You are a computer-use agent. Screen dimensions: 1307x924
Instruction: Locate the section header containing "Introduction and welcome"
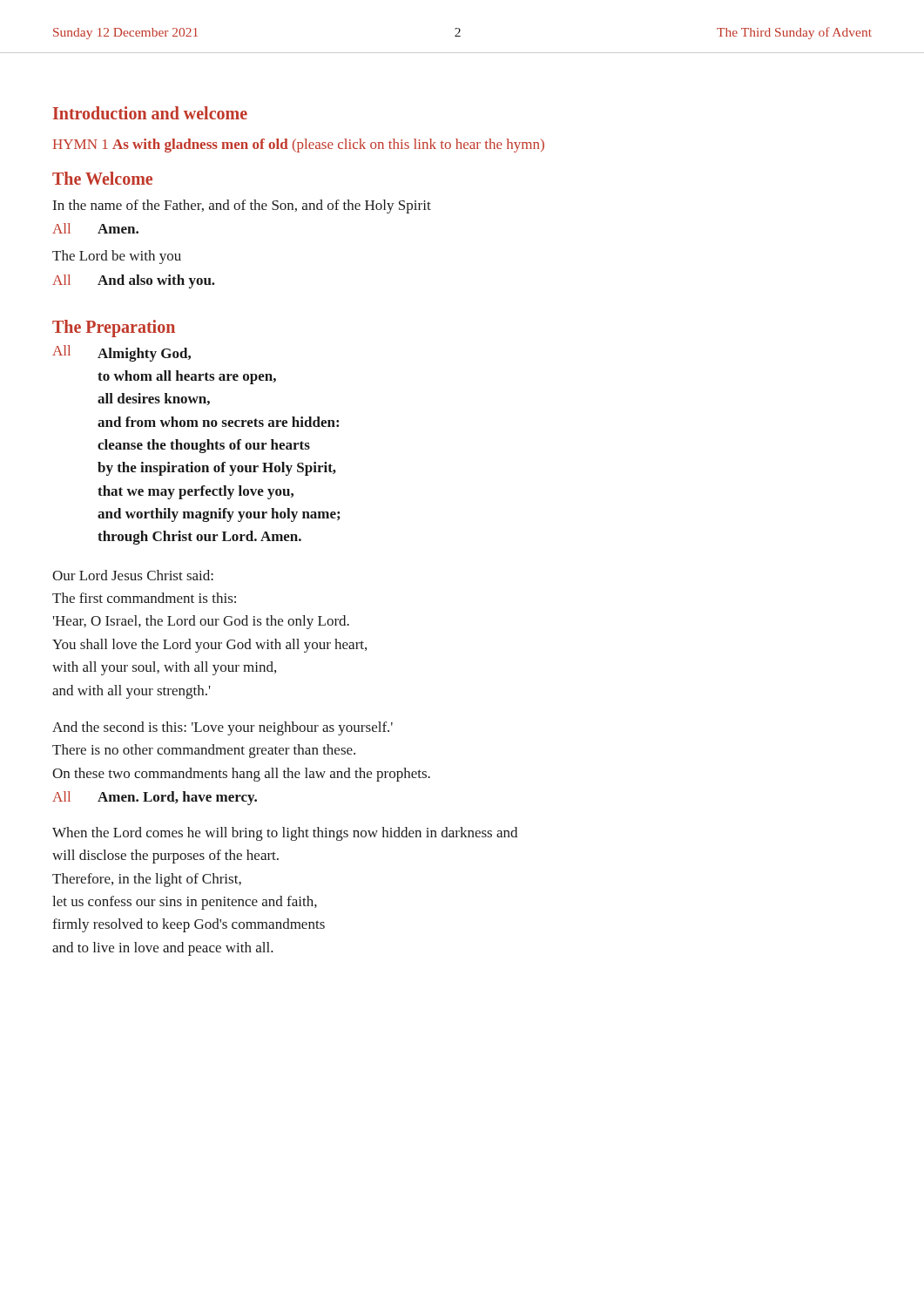point(150,113)
